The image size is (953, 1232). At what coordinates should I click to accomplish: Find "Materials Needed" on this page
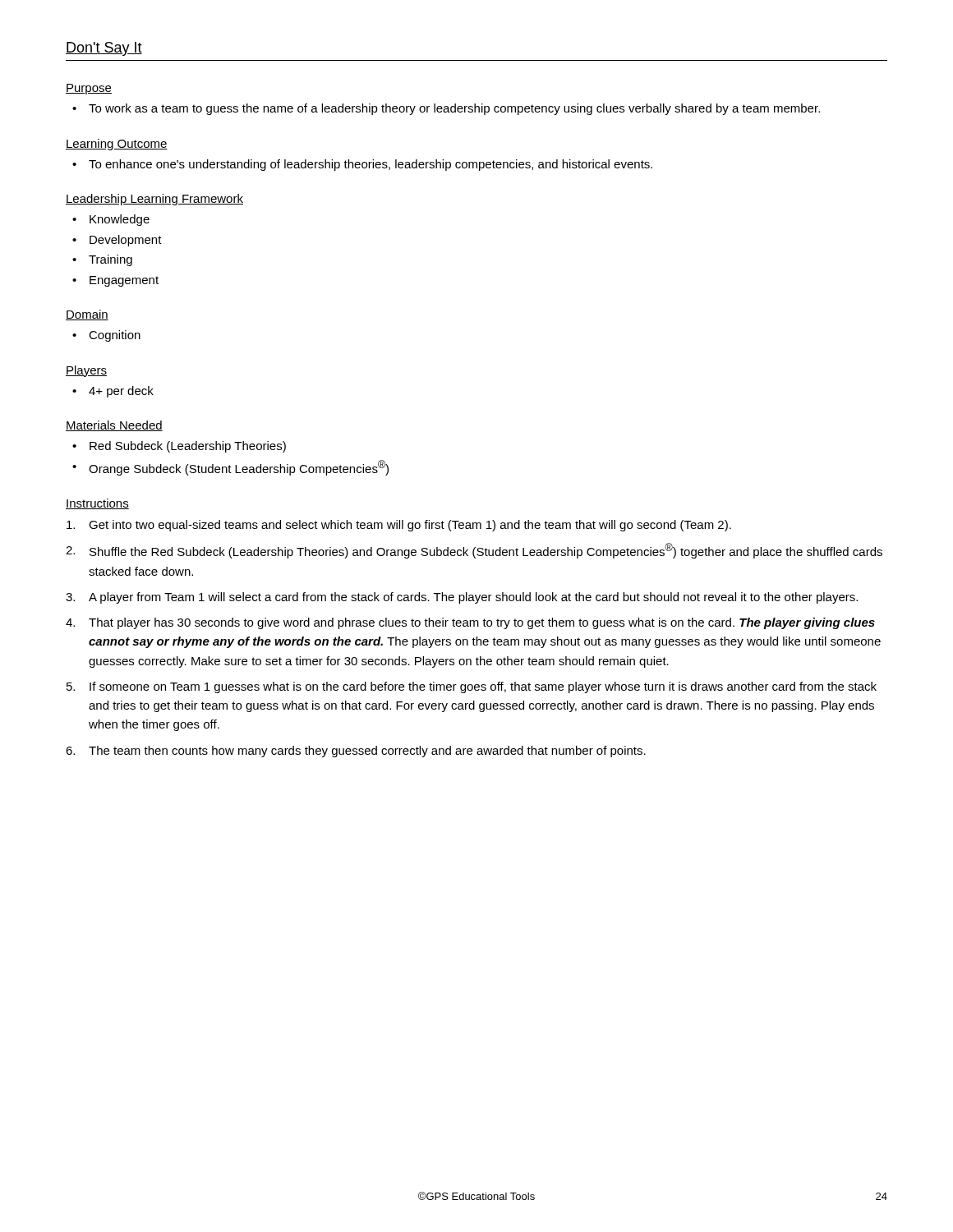pos(114,425)
